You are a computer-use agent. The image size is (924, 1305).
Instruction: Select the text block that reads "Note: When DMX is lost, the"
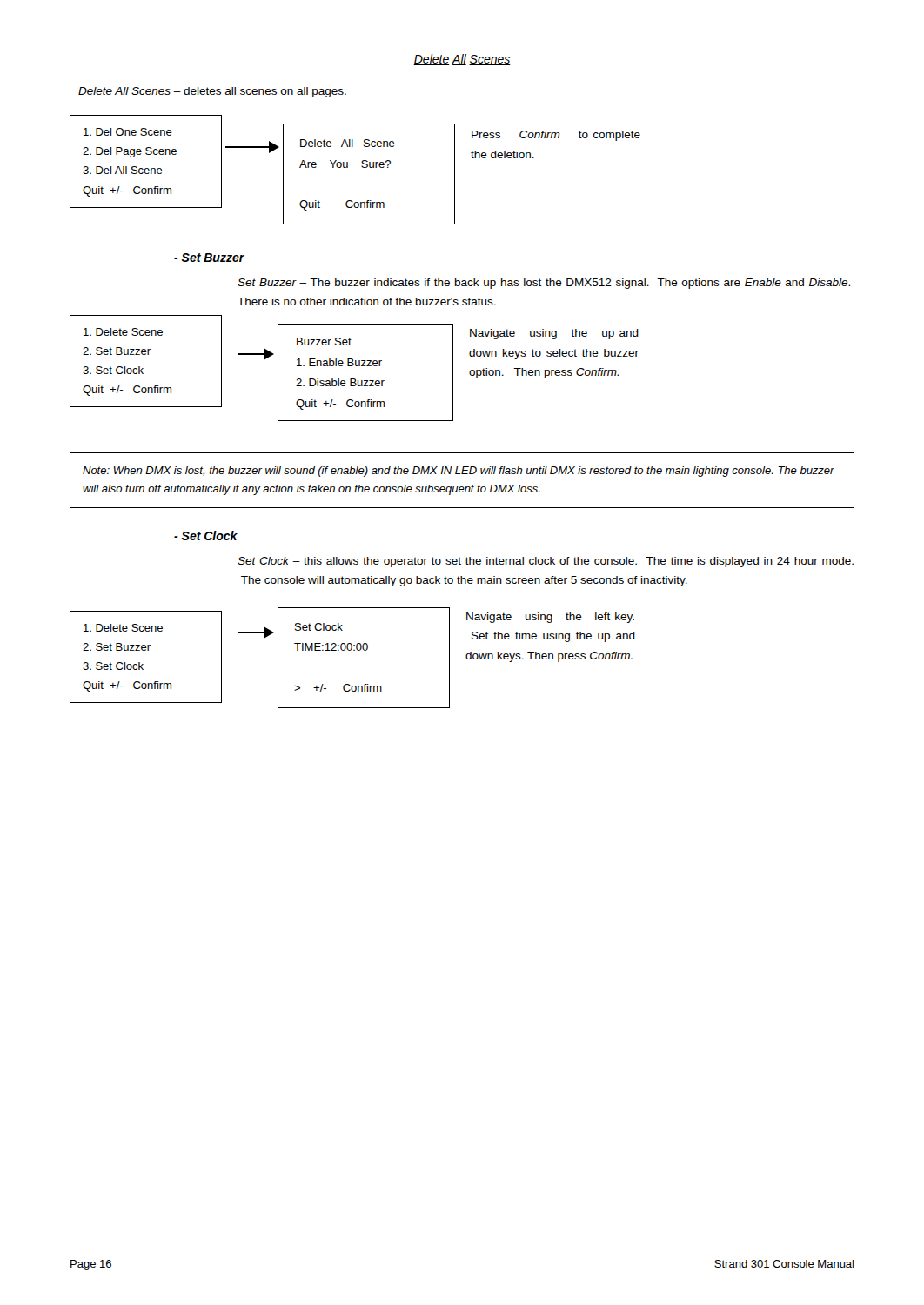point(458,479)
